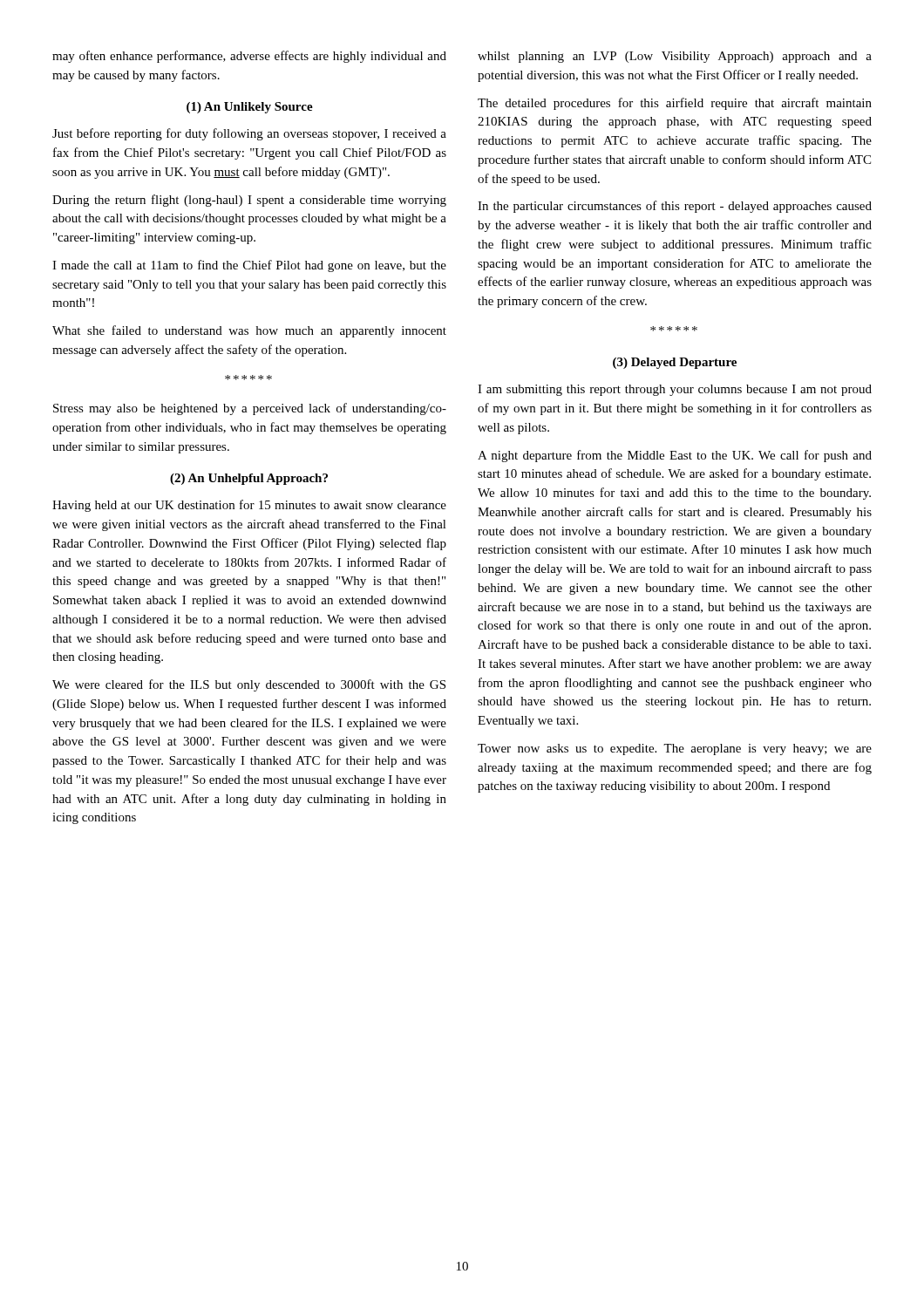Find the text block starting "Stress may also be heightened by a"
924x1308 pixels.
(x=249, y=427)
